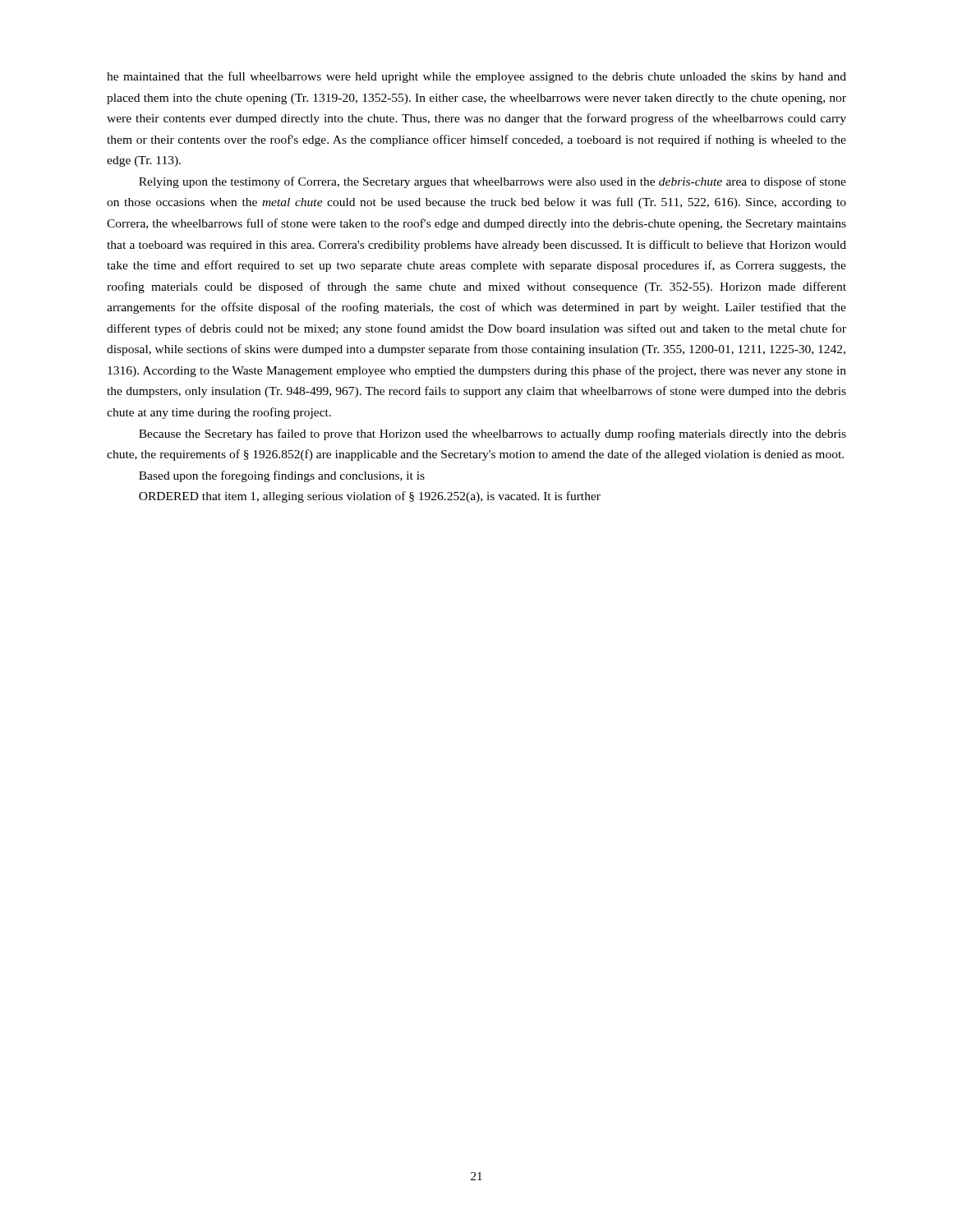
Task: Find the block on this page that starts "Relying upon the testimony of Correra, the"
Action: (476, 297)
